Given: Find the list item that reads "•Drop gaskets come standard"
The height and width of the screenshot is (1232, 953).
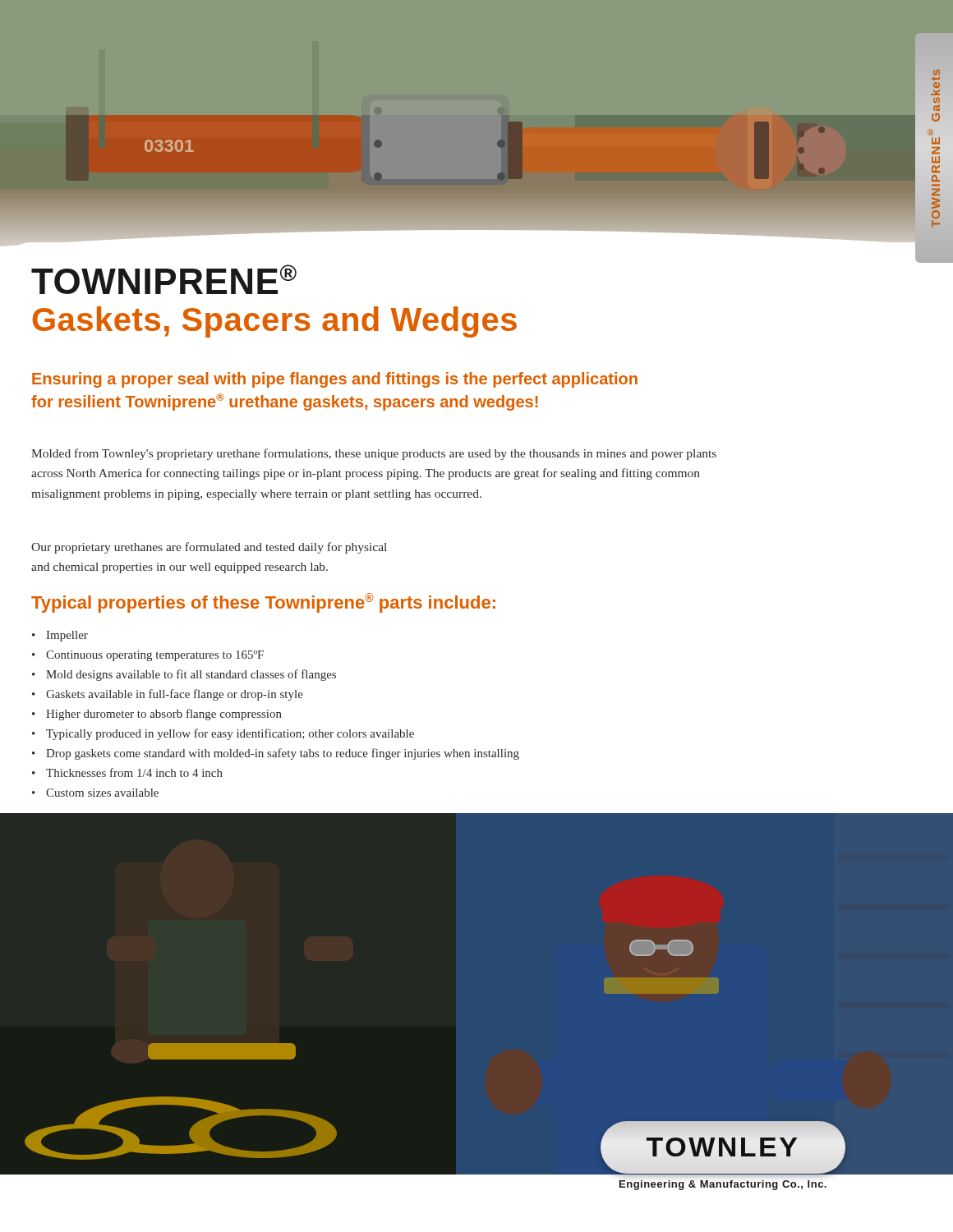Looking at the screenshot, I should 401,754.
